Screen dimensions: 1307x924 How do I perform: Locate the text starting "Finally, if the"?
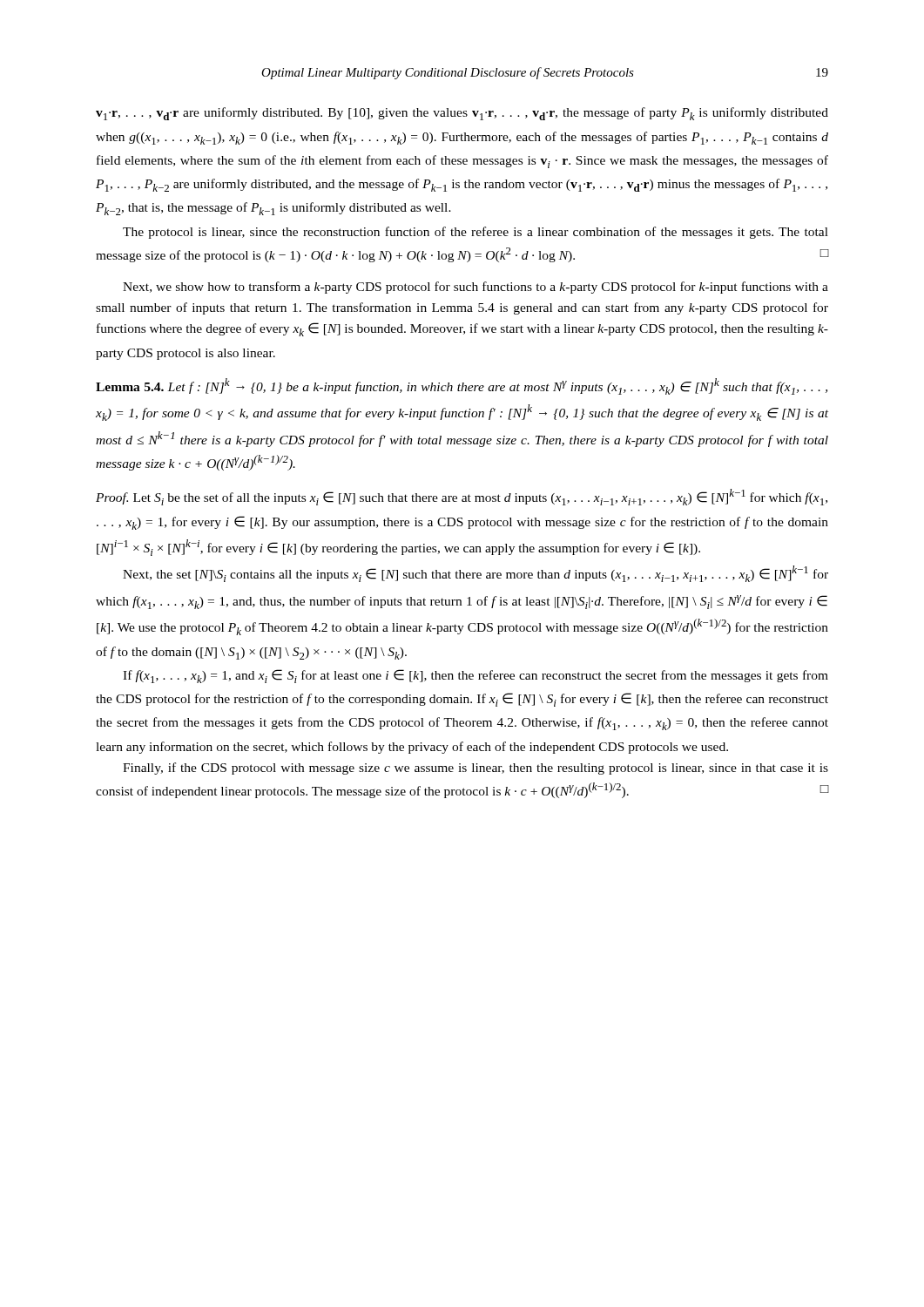click(462, 779)
